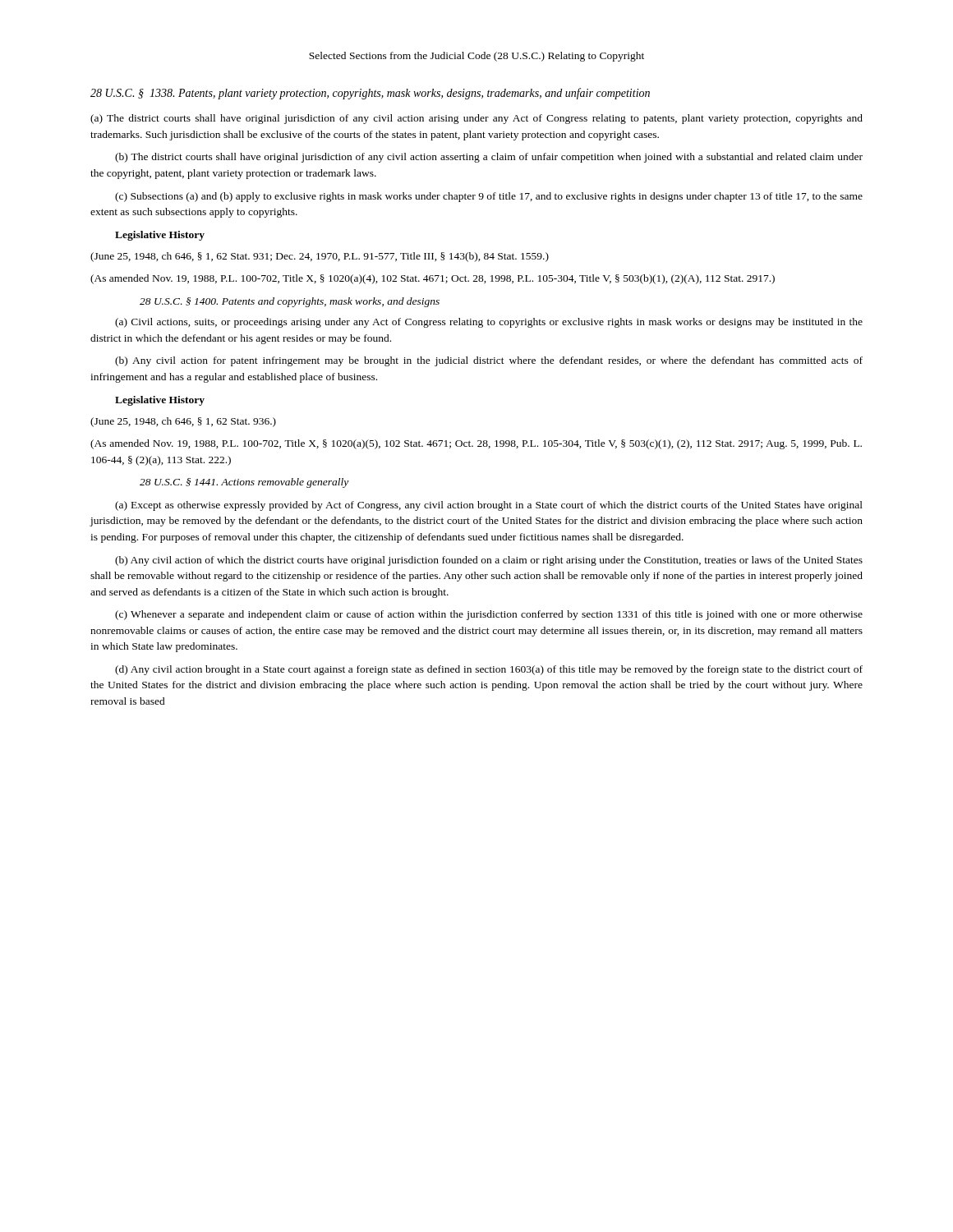Image resolution: width=953 pixels, height=1232 pixels.
Task: Find the text block starting "28 U.S.C. § 1441. Actions removable"
Action: 244,482
